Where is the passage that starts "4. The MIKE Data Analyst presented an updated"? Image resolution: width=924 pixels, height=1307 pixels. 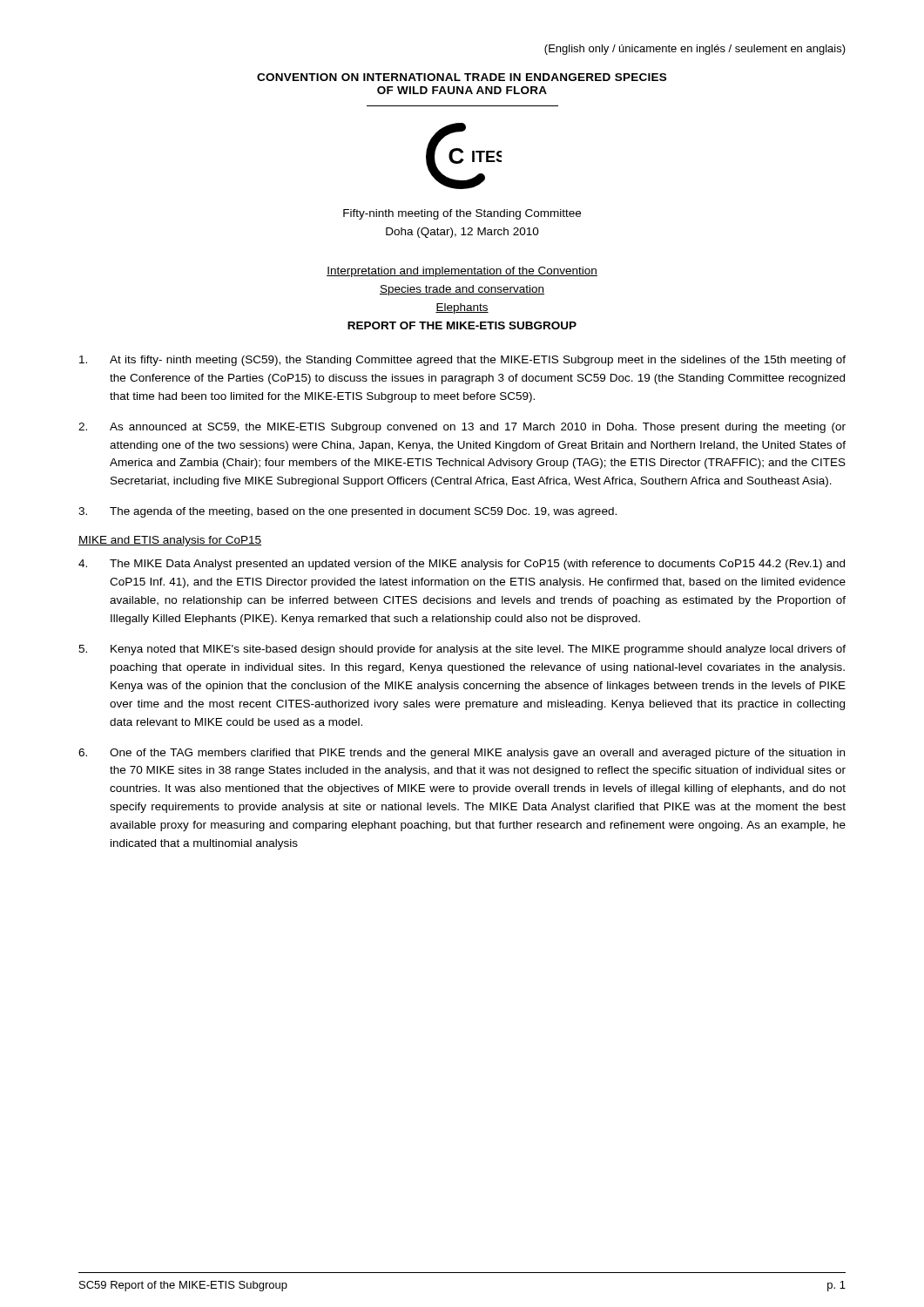[462, 592]
